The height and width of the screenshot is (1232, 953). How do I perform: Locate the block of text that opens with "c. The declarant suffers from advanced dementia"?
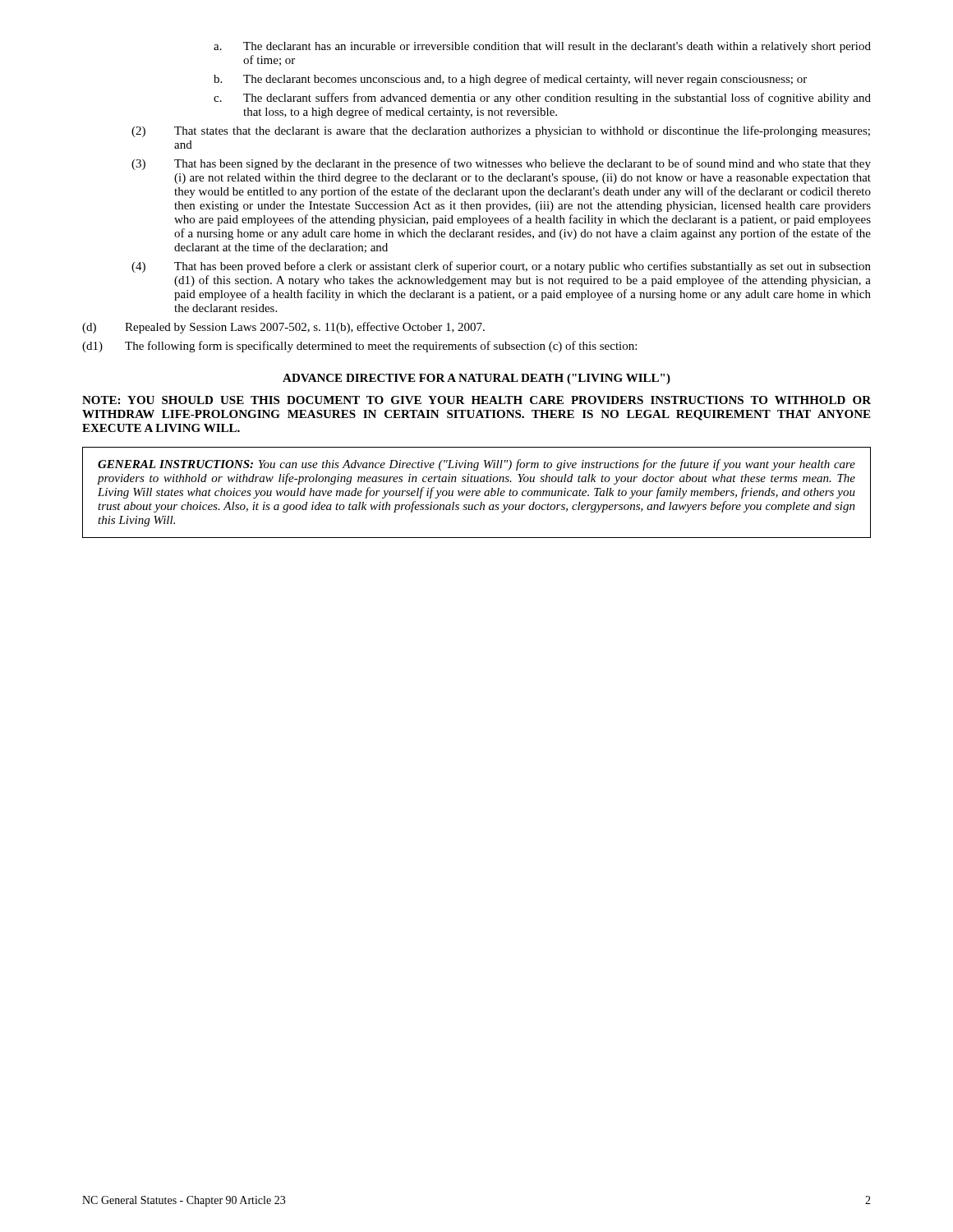coord(542,105)
